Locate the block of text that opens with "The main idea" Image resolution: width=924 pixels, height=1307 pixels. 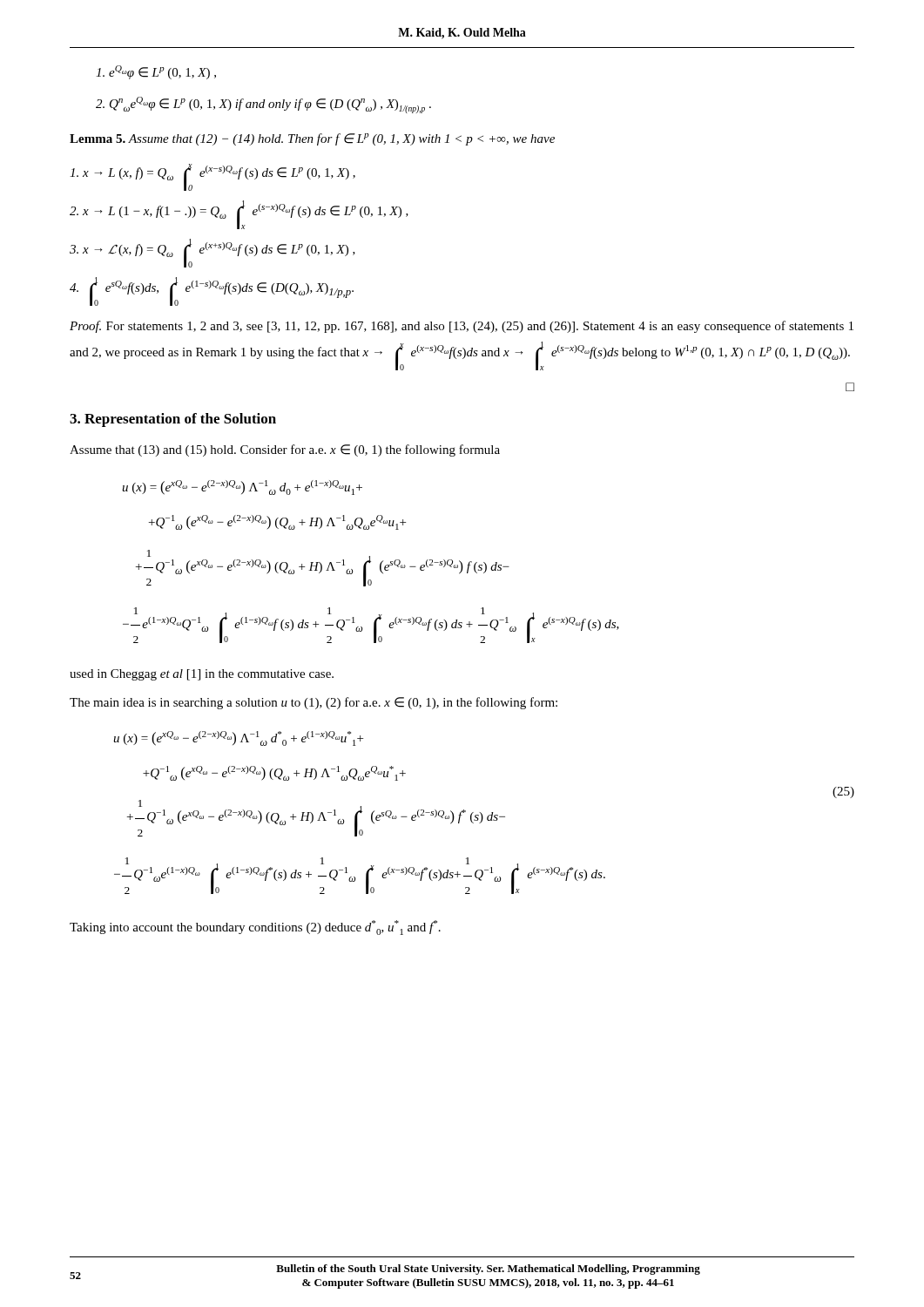pos(314,702)
